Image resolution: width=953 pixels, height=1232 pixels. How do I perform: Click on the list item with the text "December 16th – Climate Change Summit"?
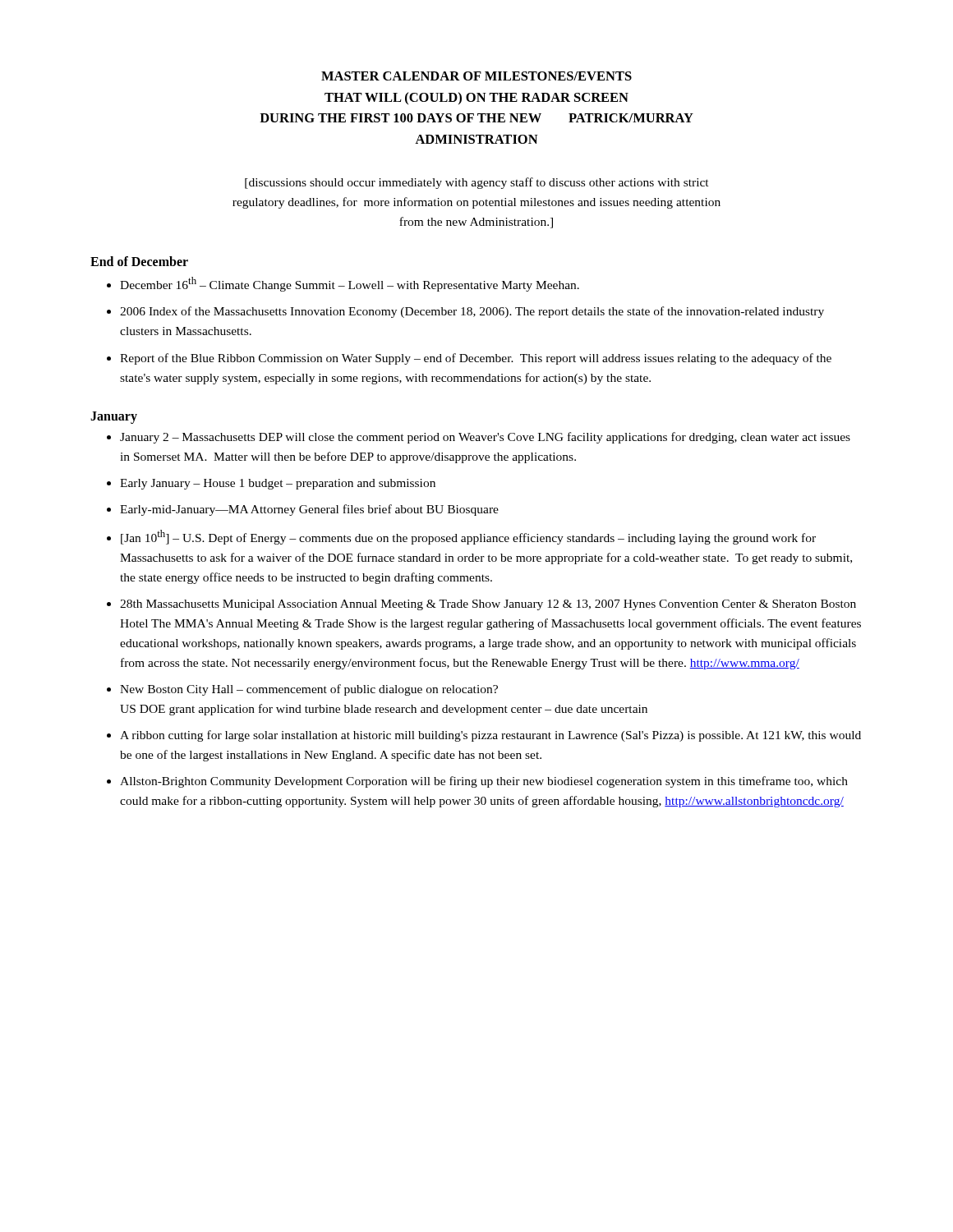click(x=350, y=283)
